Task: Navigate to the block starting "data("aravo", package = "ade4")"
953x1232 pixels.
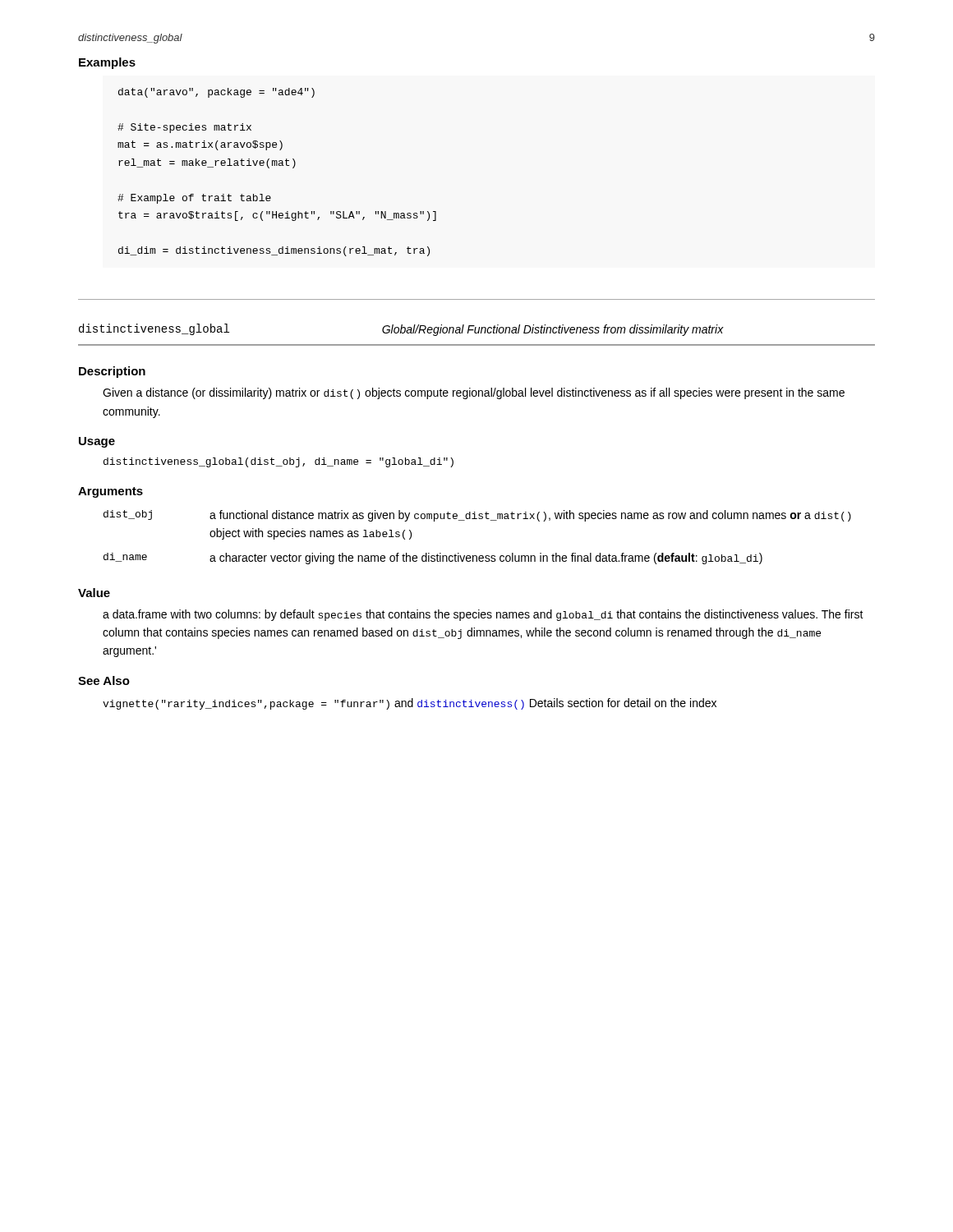Action: (278, 172)
